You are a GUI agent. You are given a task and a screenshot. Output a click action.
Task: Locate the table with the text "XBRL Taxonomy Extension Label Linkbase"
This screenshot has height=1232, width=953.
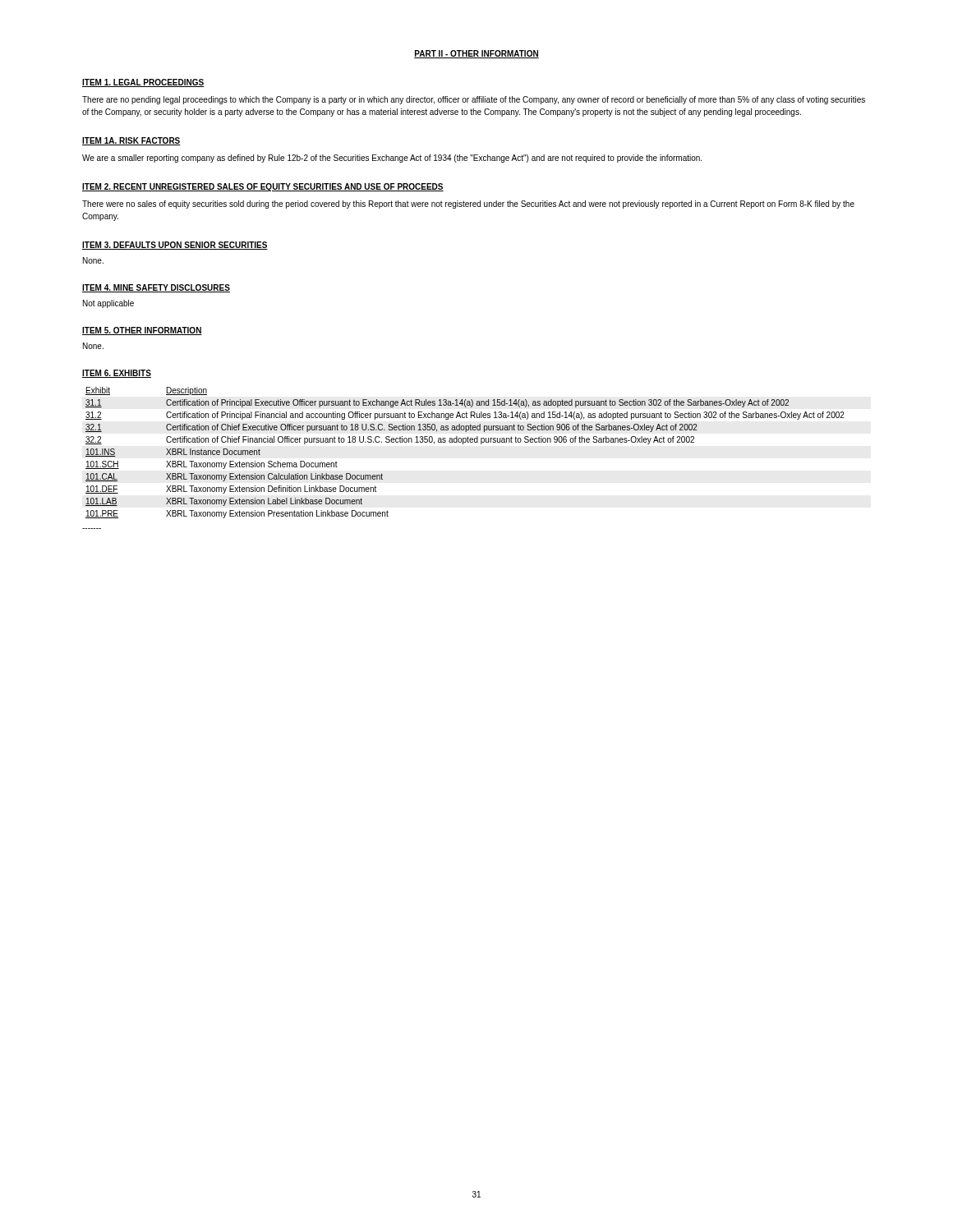pos(476,452)
